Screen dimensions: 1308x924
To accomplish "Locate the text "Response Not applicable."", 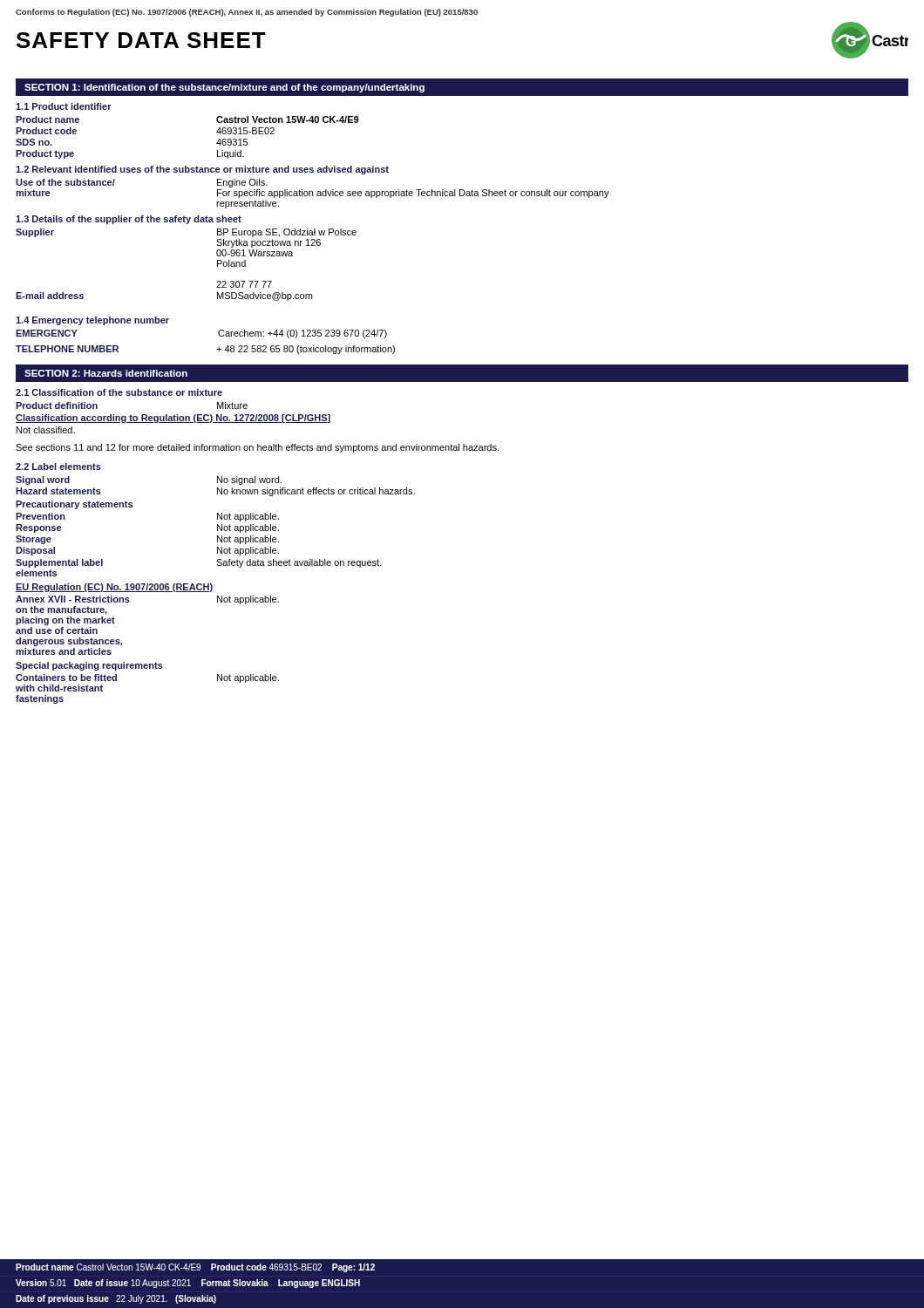I will coord(43,528).
